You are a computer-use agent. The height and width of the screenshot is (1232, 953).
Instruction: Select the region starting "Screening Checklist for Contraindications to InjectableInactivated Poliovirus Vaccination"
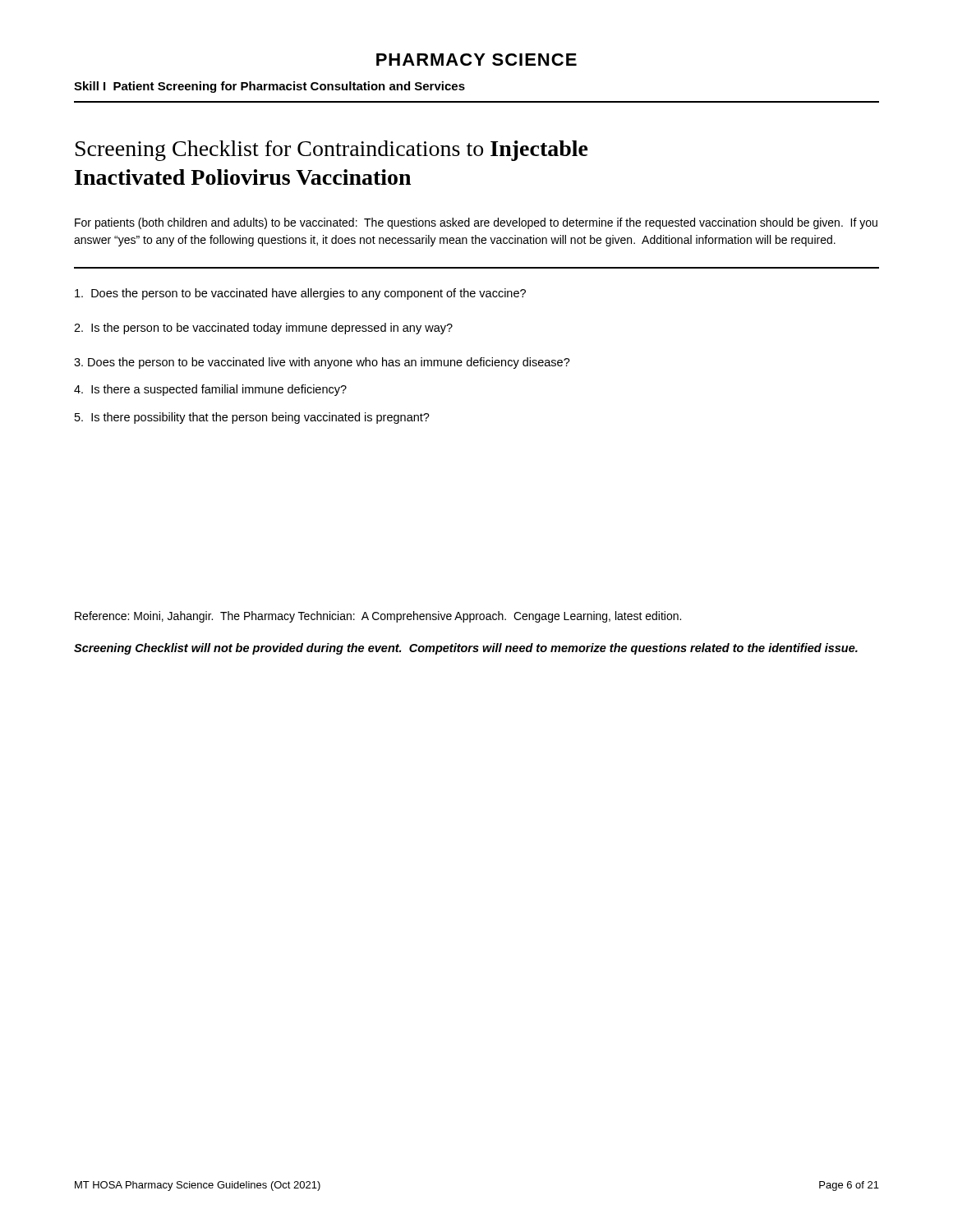pos(331,163)
